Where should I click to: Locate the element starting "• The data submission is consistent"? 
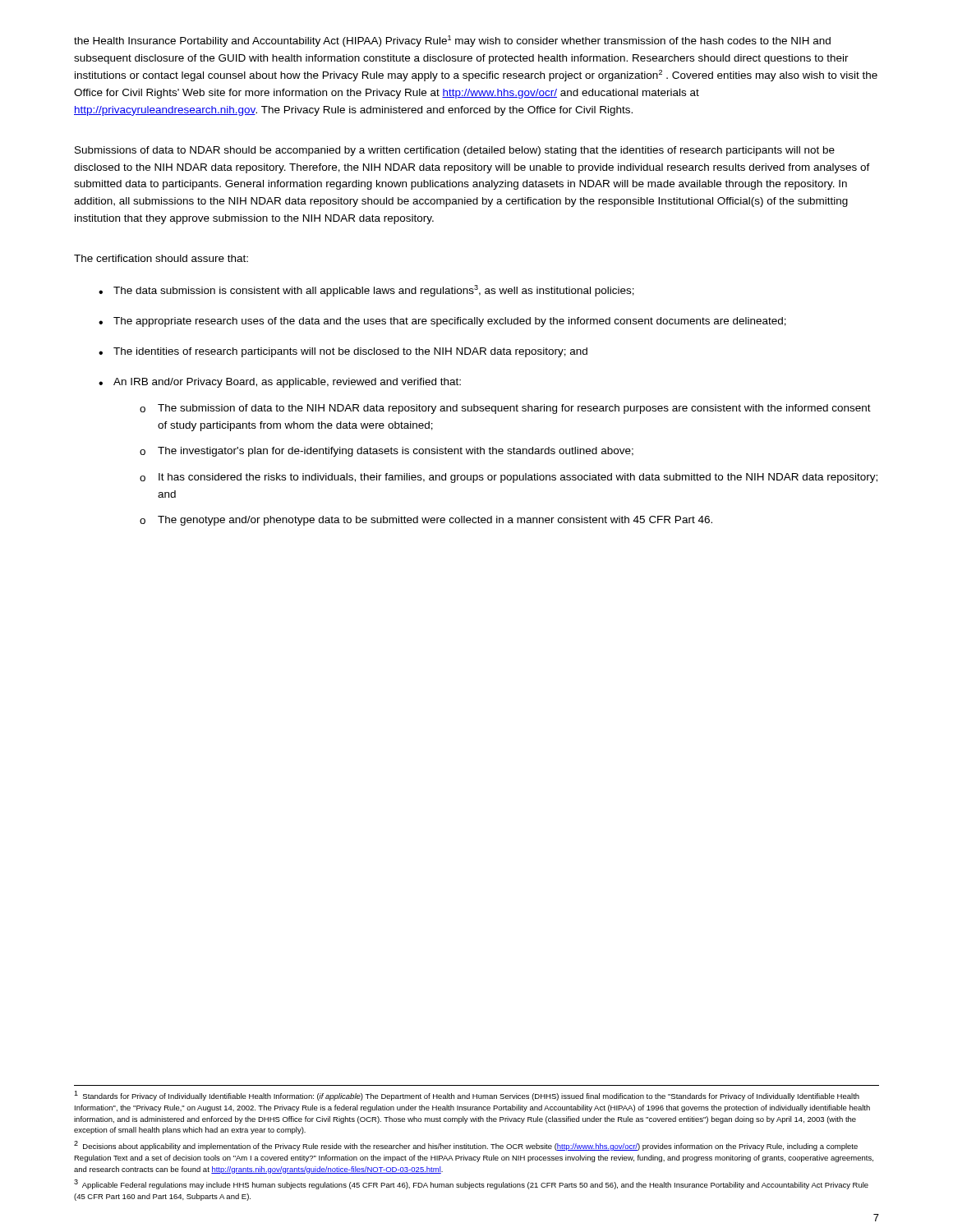489,292
